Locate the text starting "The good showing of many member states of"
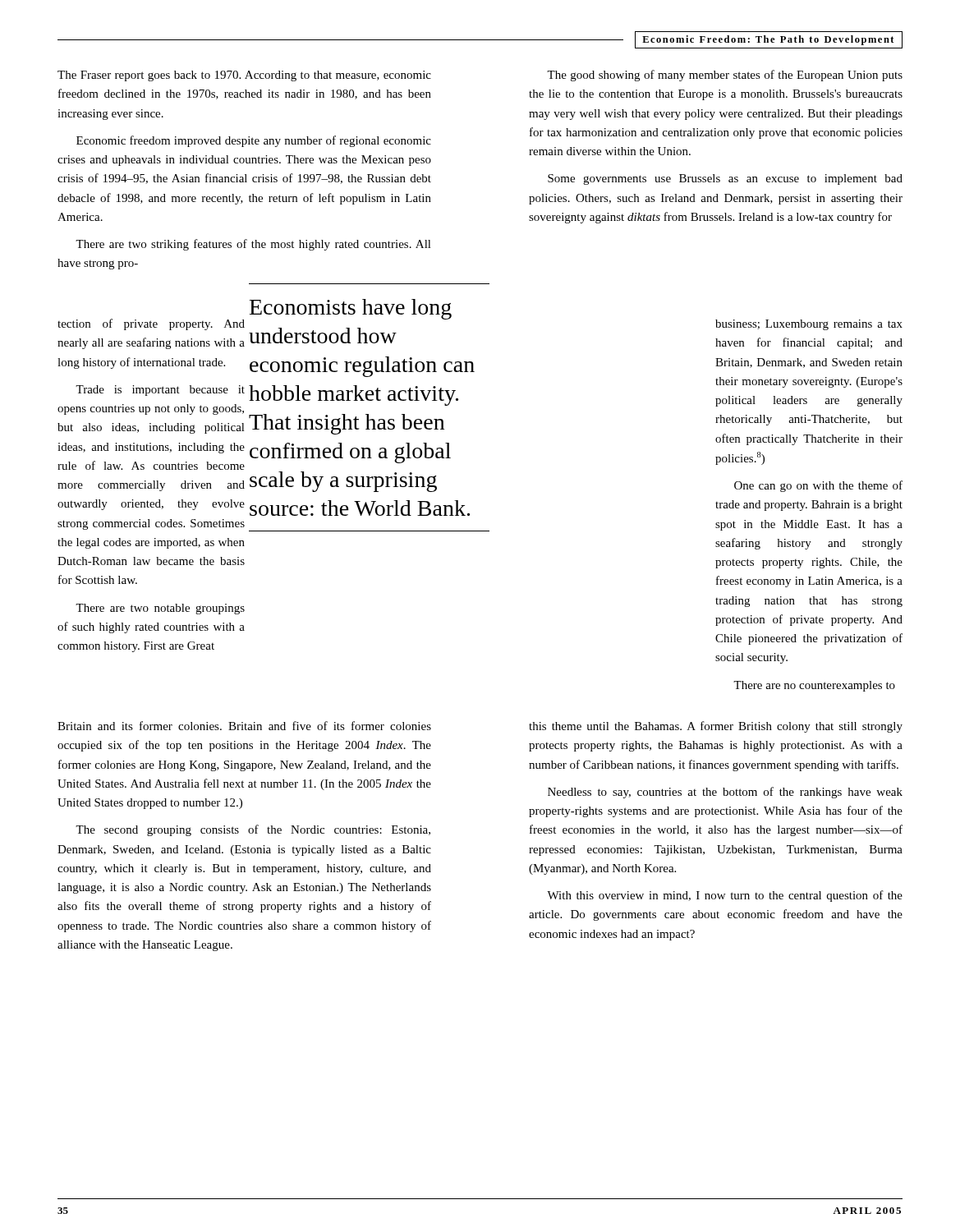The width and height of the screenshot is (960, 1232). coord(716,146)
